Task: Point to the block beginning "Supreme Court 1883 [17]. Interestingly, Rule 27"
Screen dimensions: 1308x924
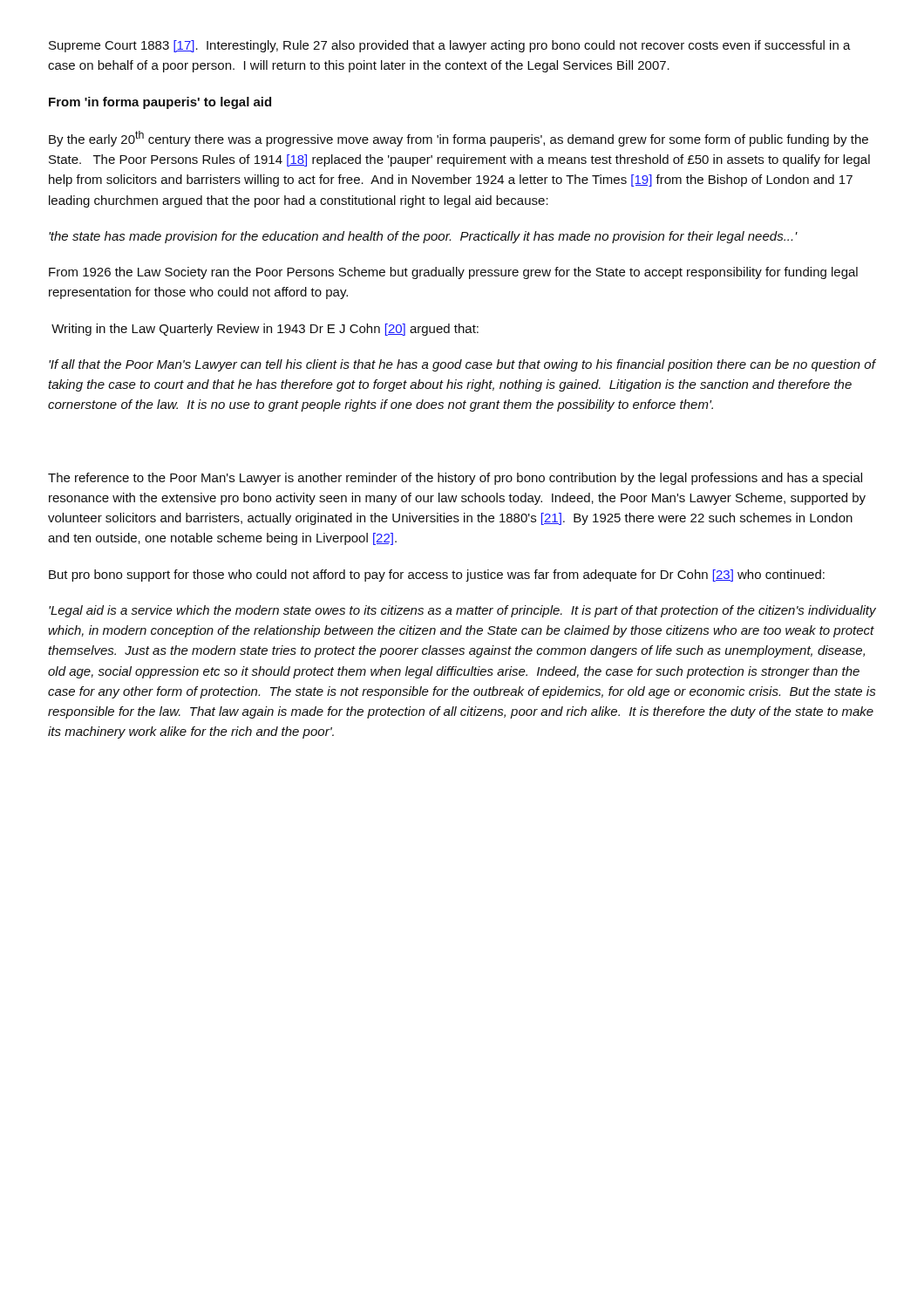Action: tap(449, 55)
